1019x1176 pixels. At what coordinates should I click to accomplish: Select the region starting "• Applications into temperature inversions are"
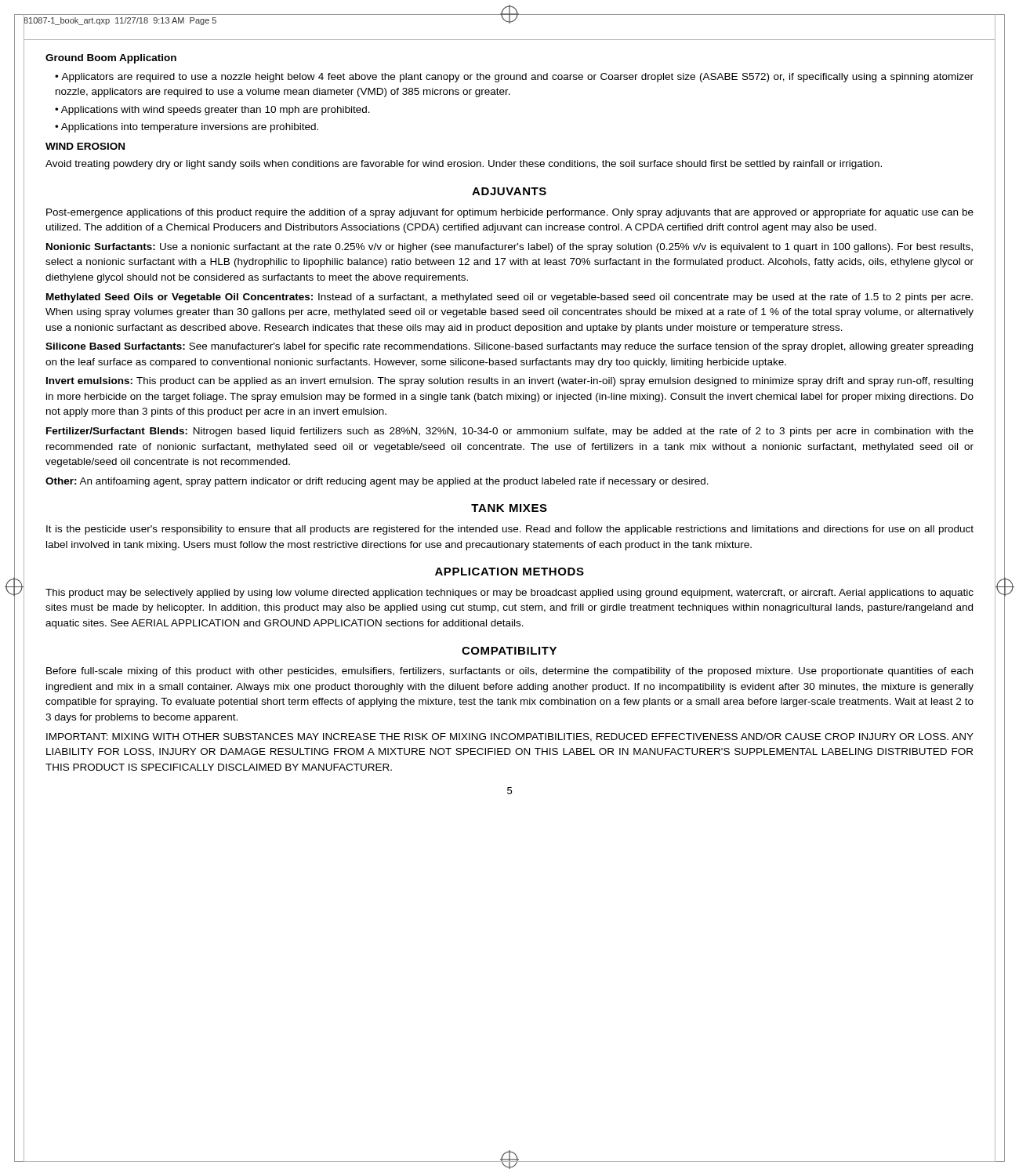[187, 127]
